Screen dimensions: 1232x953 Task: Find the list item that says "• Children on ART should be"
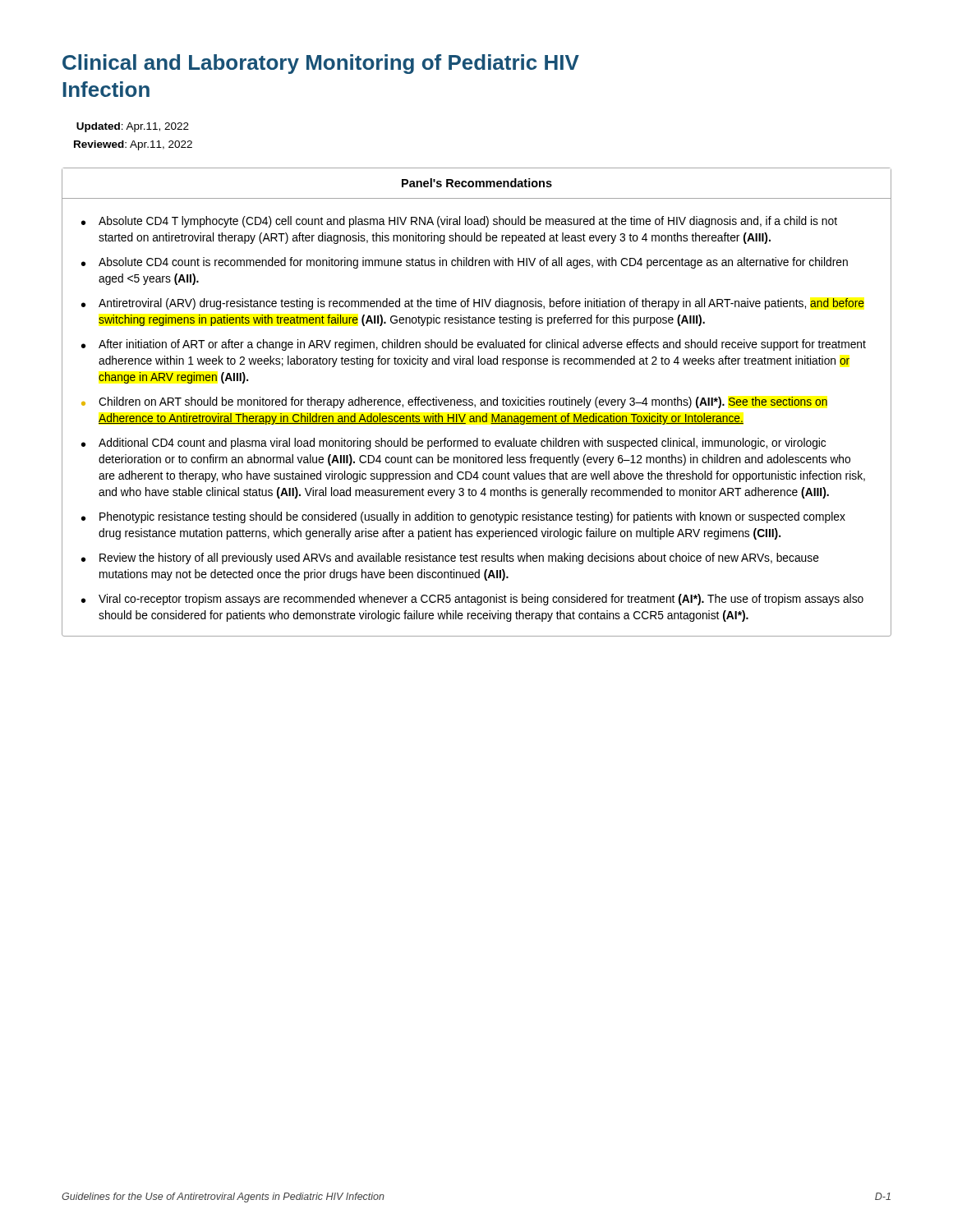(x=474, y=411)
